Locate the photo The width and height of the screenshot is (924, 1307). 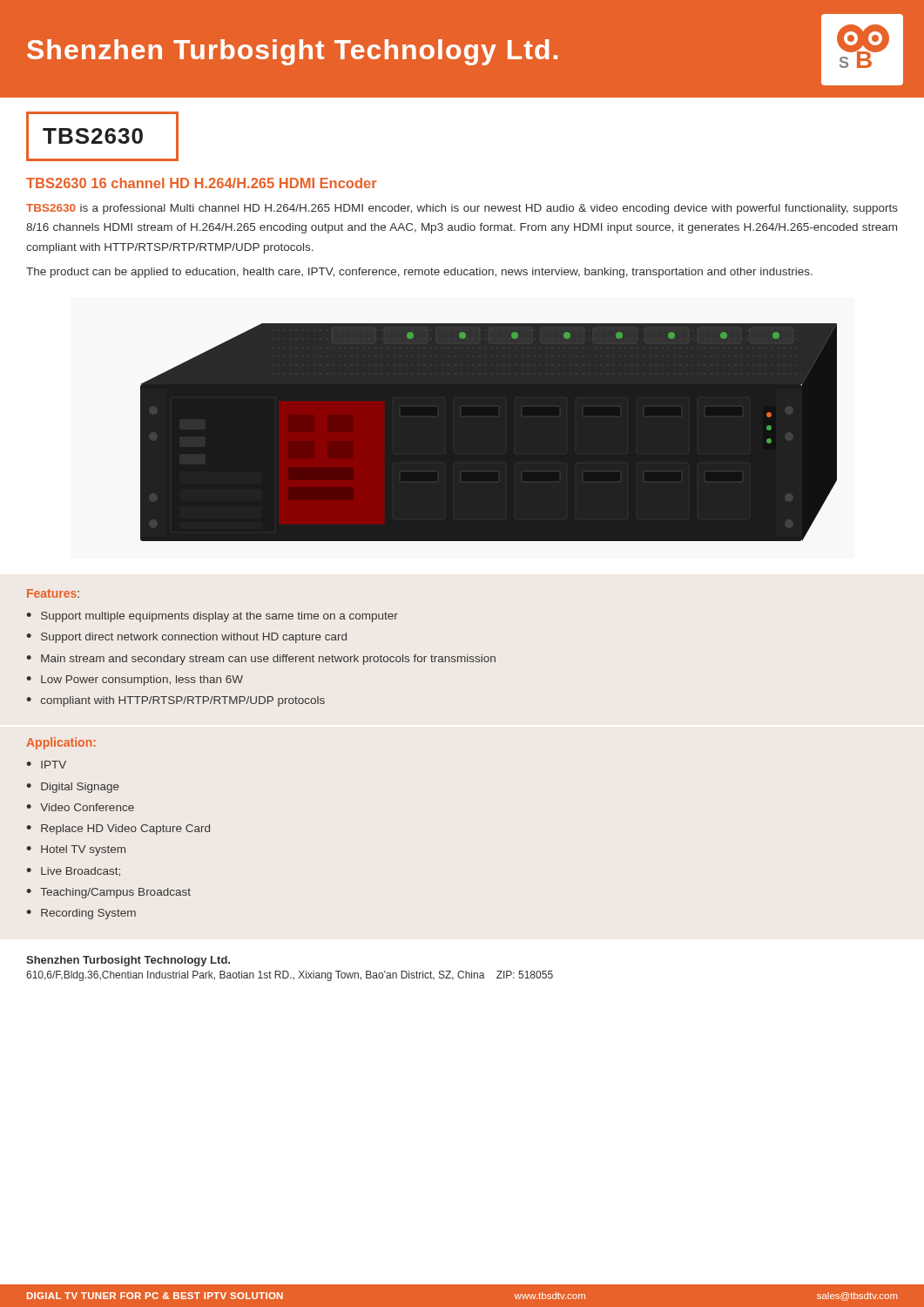[462, 428]
